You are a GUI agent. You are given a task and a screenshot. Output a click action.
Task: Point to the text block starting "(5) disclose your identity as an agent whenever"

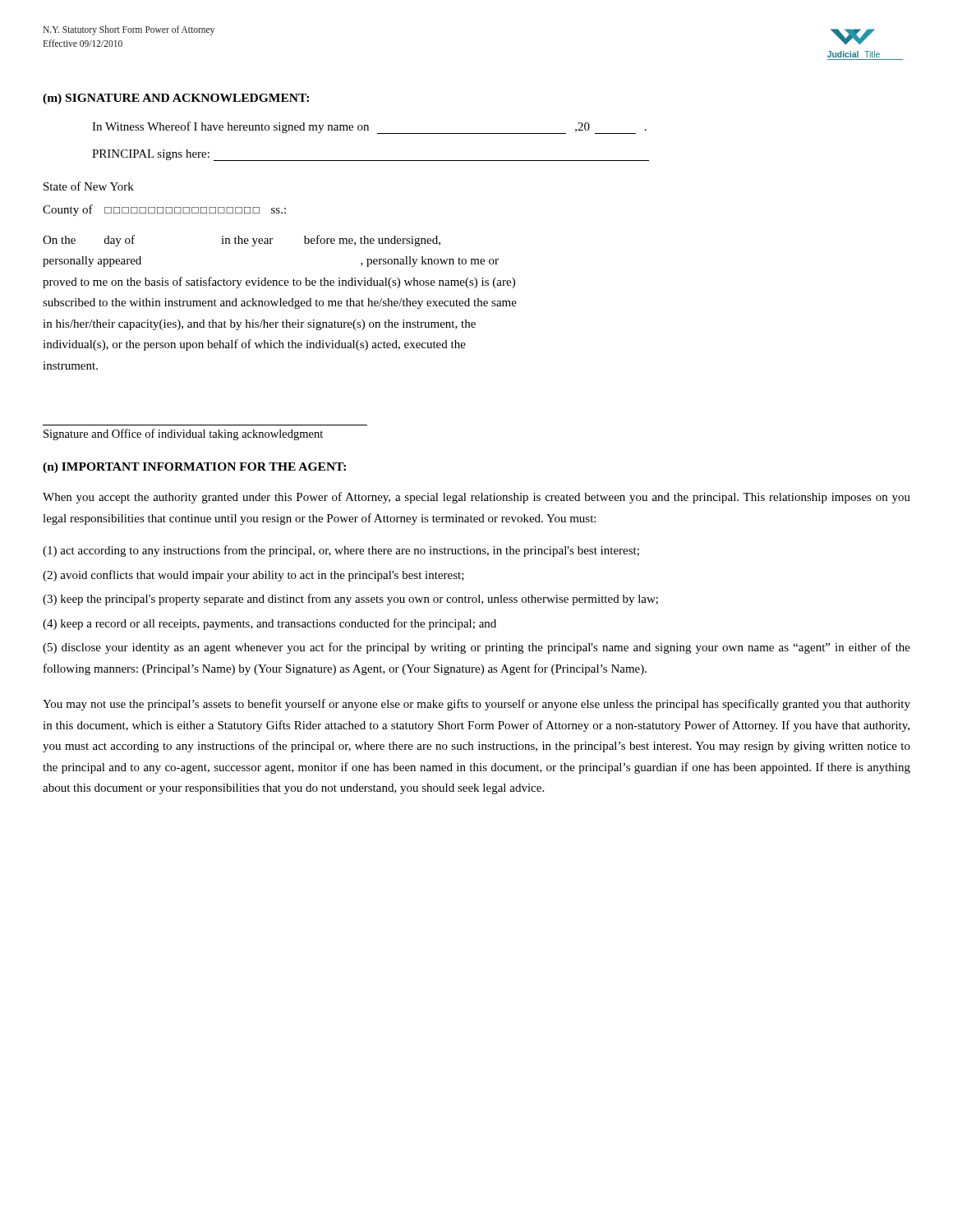pos(476,658)
